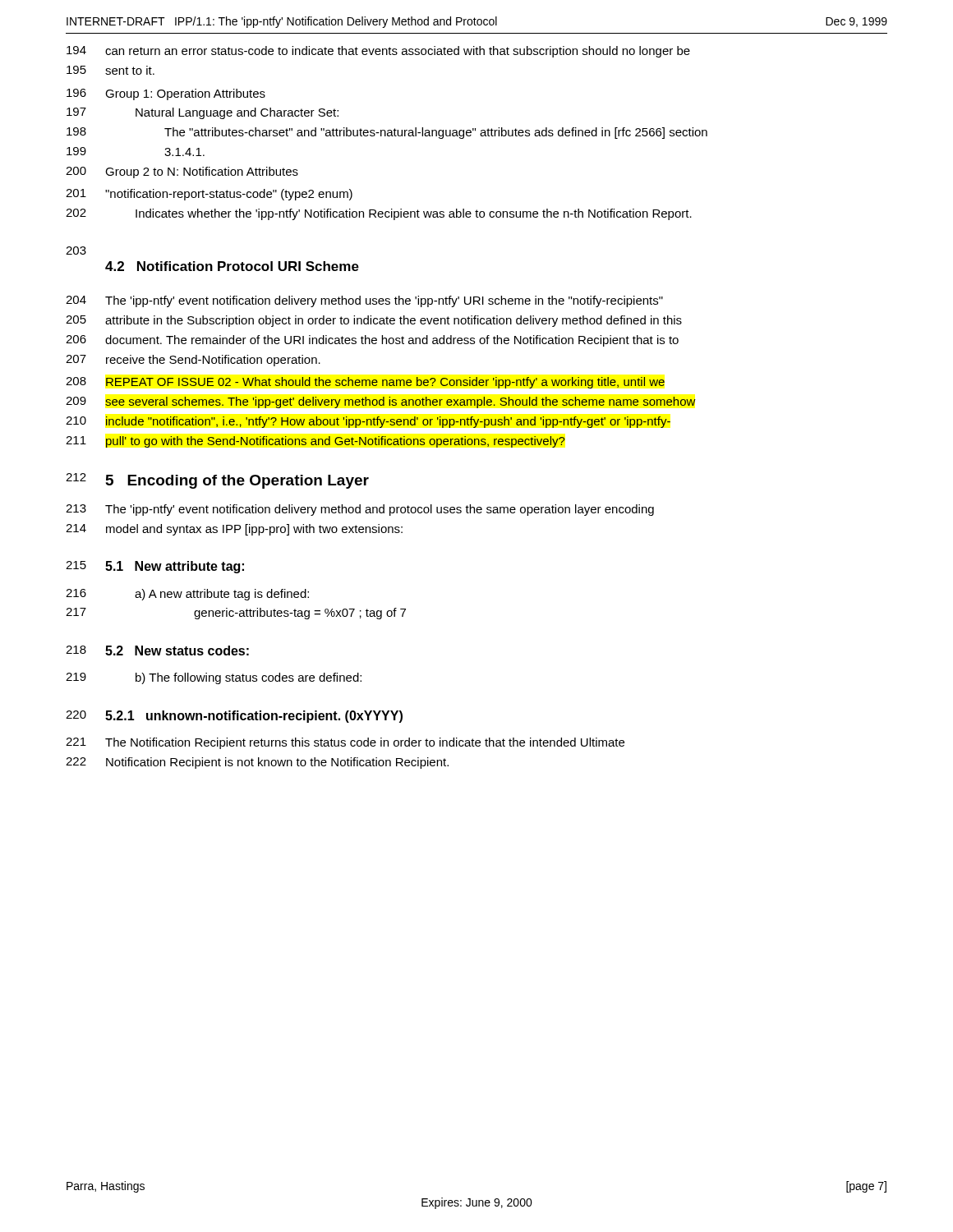Select the region starting "213 The 'ipp-ntfy' event notification"
Viewport: 953px width, 1232px height.
pos(476,519)
